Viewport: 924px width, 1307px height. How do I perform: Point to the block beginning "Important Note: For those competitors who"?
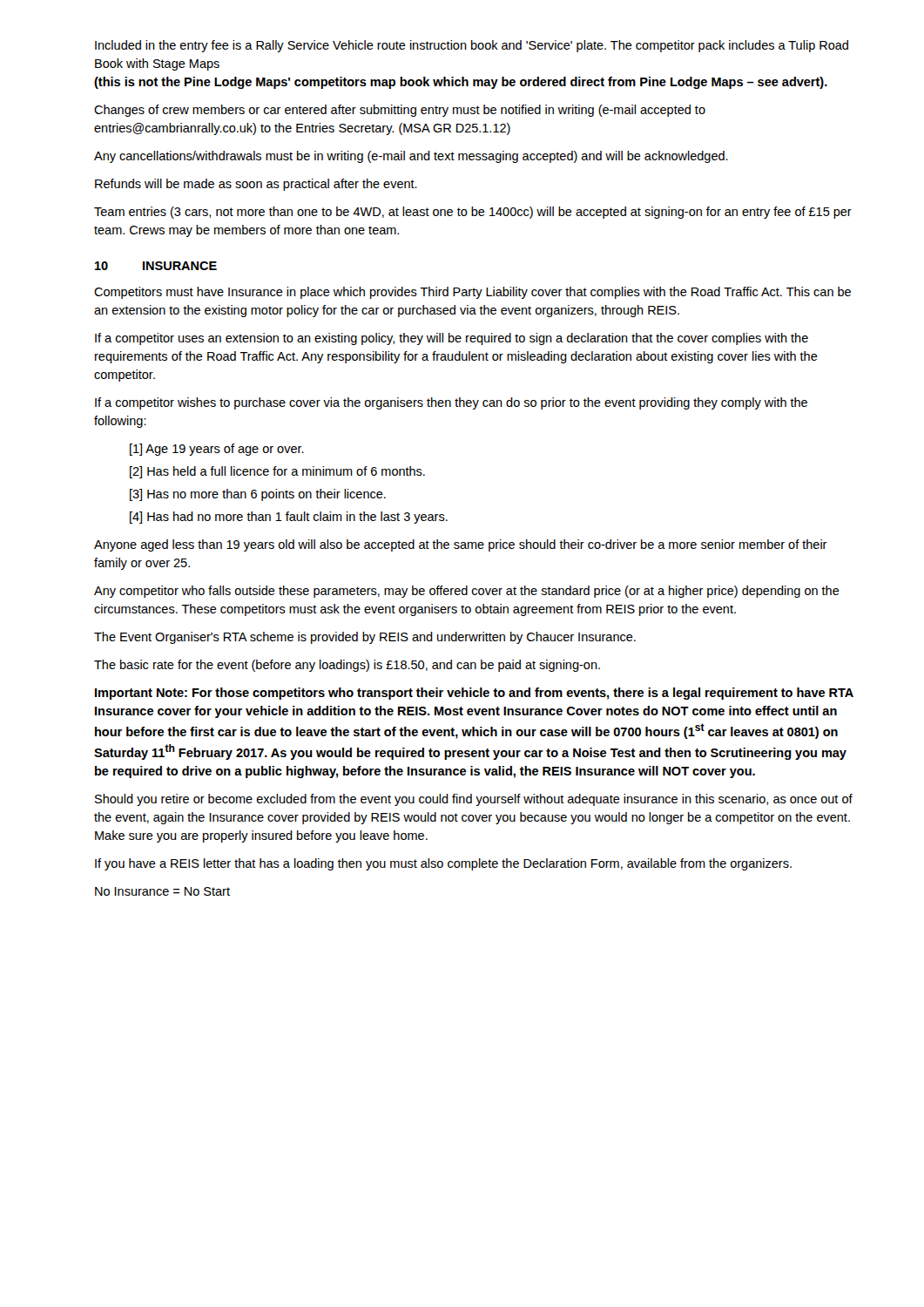(x=474, y=732)
